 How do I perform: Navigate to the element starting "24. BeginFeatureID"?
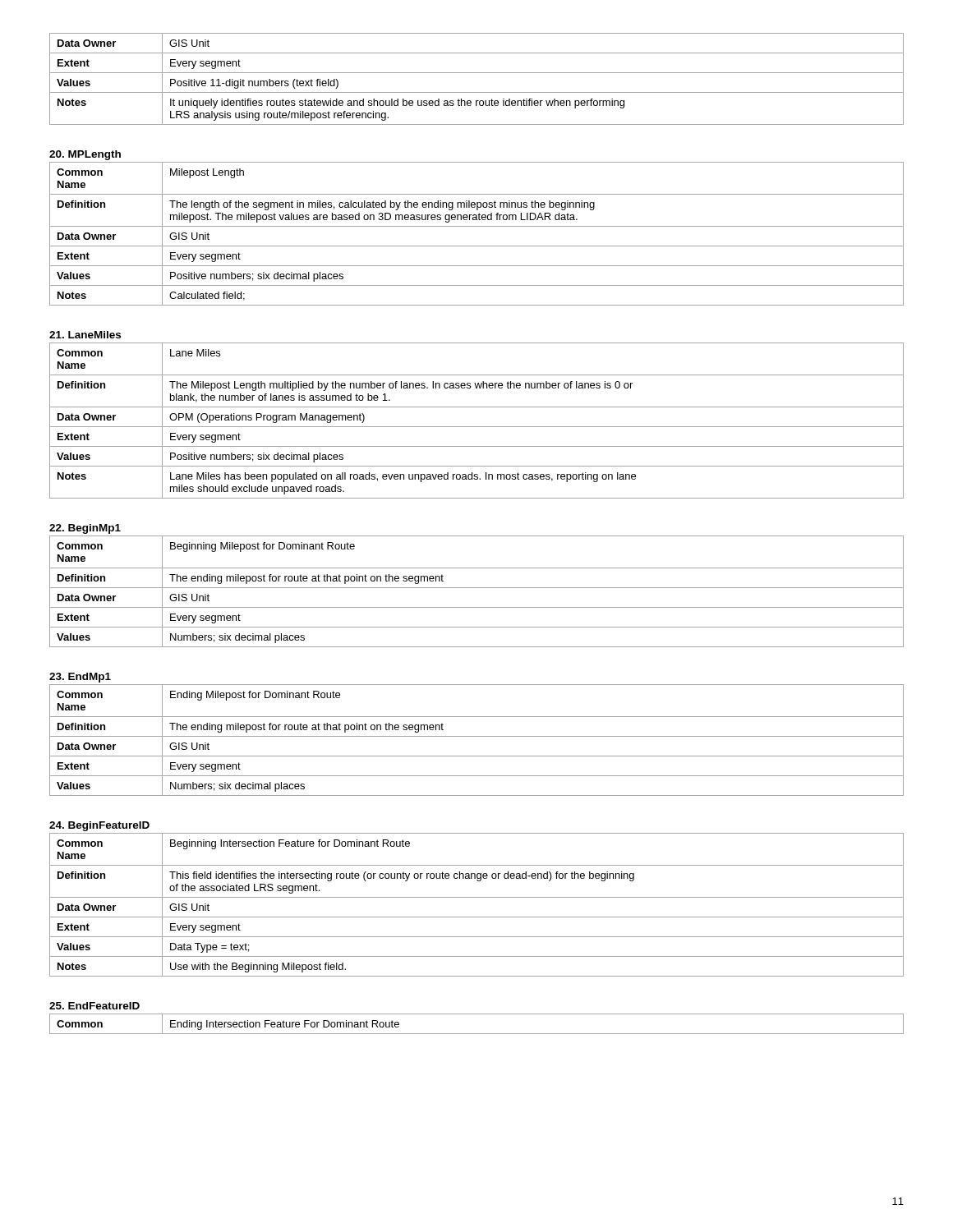100,825
